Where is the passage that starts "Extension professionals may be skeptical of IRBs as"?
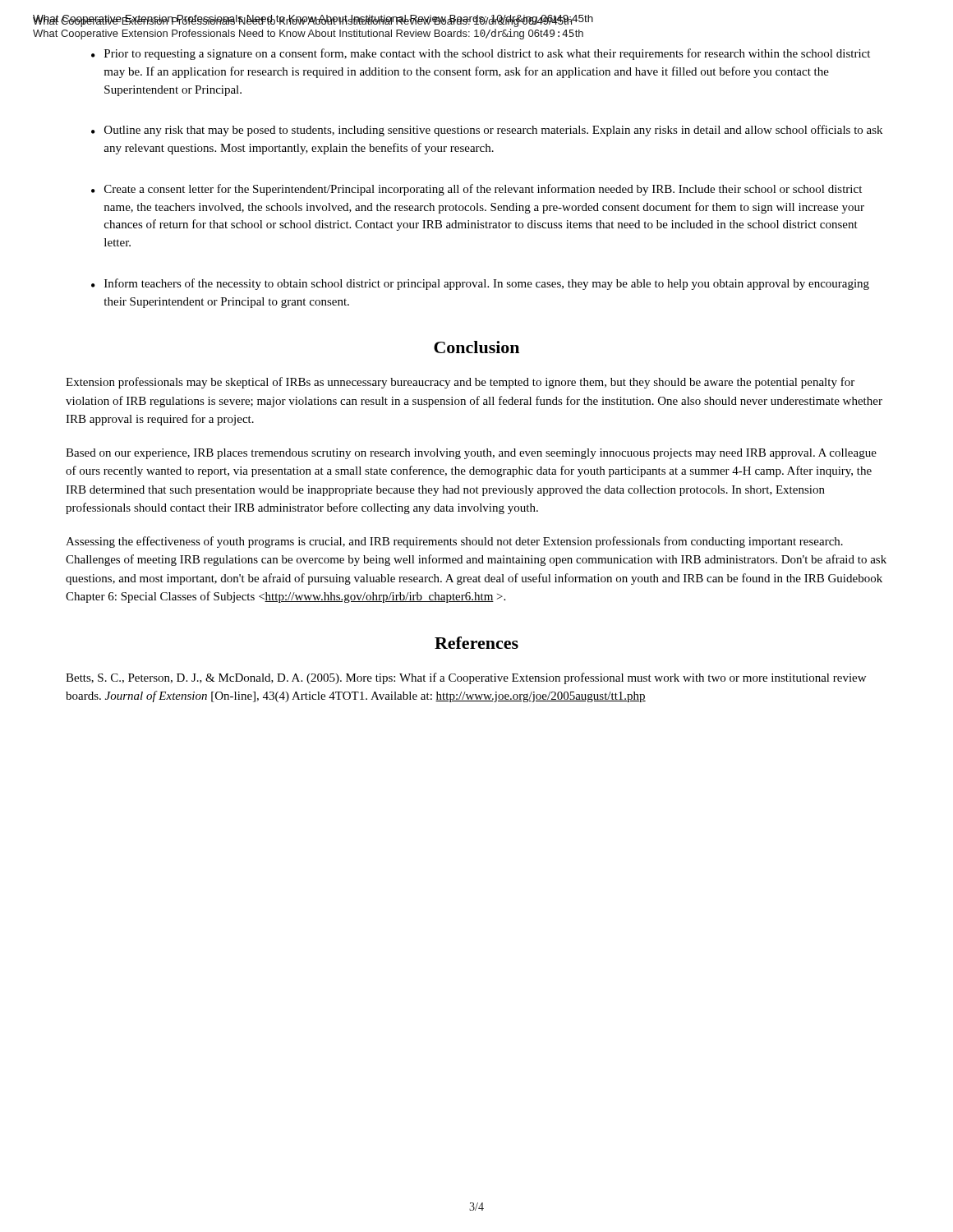This screenshot has width=953, height=1232. 474,401
